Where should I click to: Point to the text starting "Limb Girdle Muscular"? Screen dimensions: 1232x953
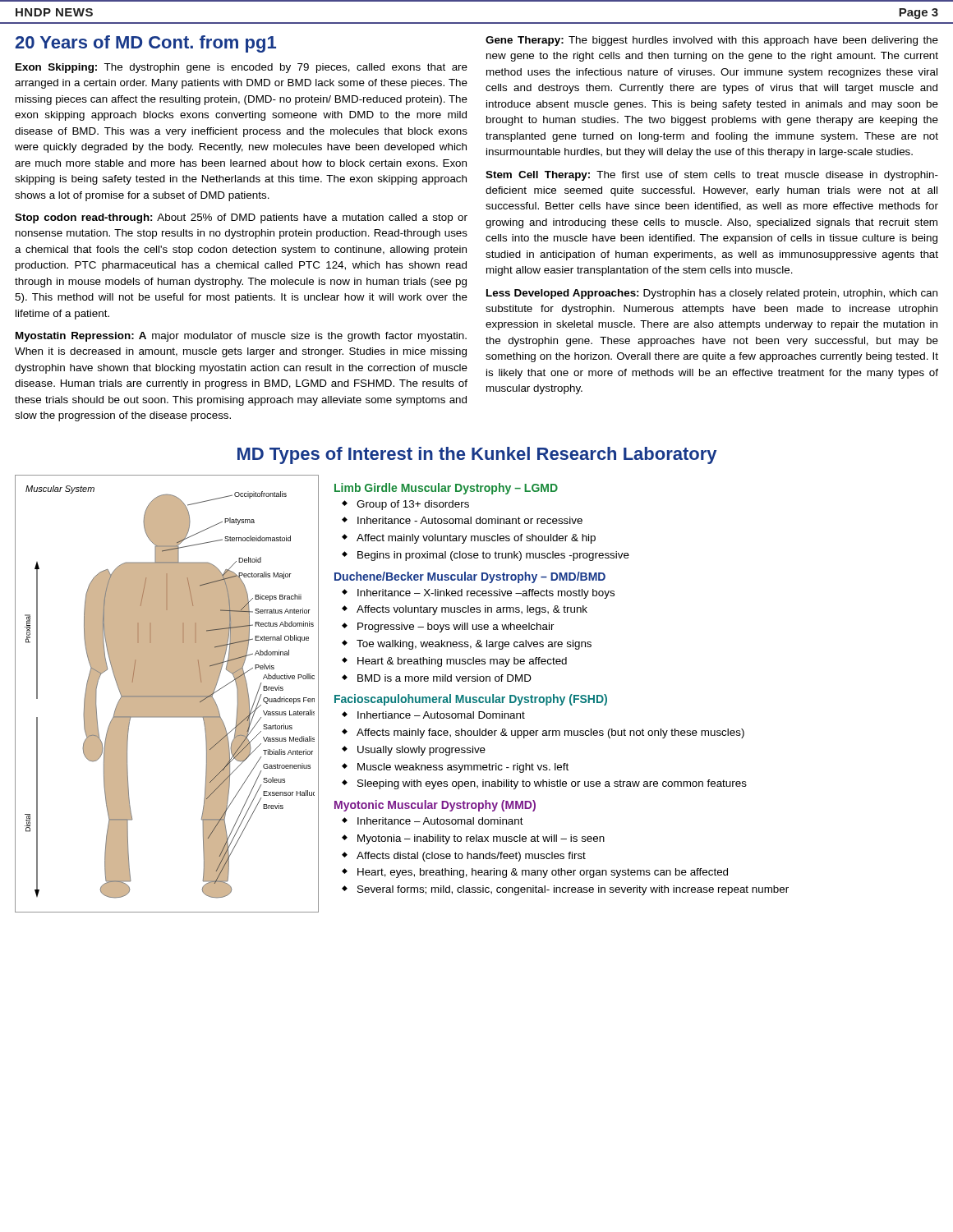(x=446, y=488)
